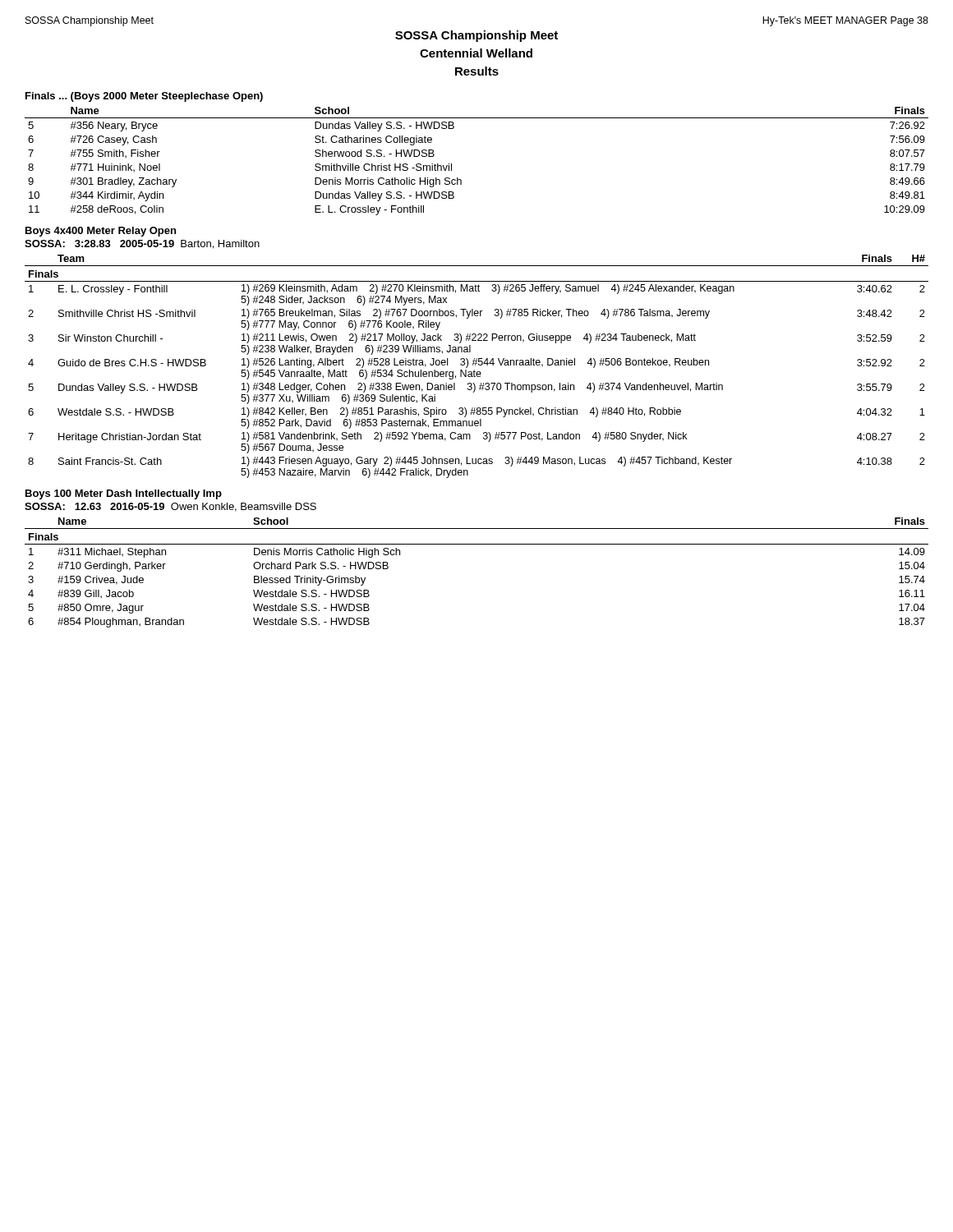Select the table that reads "Saint Francis-St. Cath"
Viewport: 953px width, 1232px height.
pos(476,365)
